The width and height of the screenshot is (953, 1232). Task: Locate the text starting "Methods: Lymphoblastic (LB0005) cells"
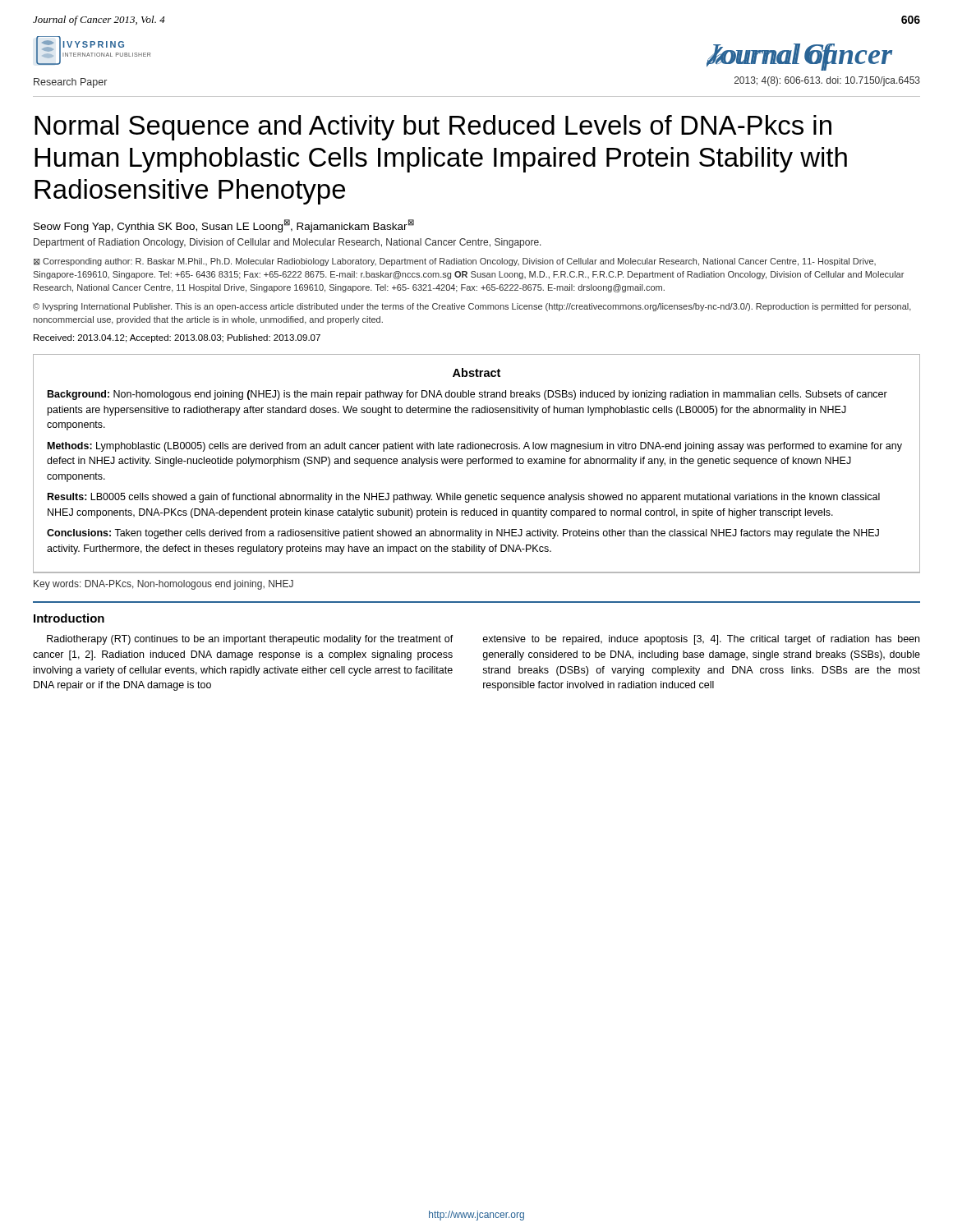click(474, 461)
